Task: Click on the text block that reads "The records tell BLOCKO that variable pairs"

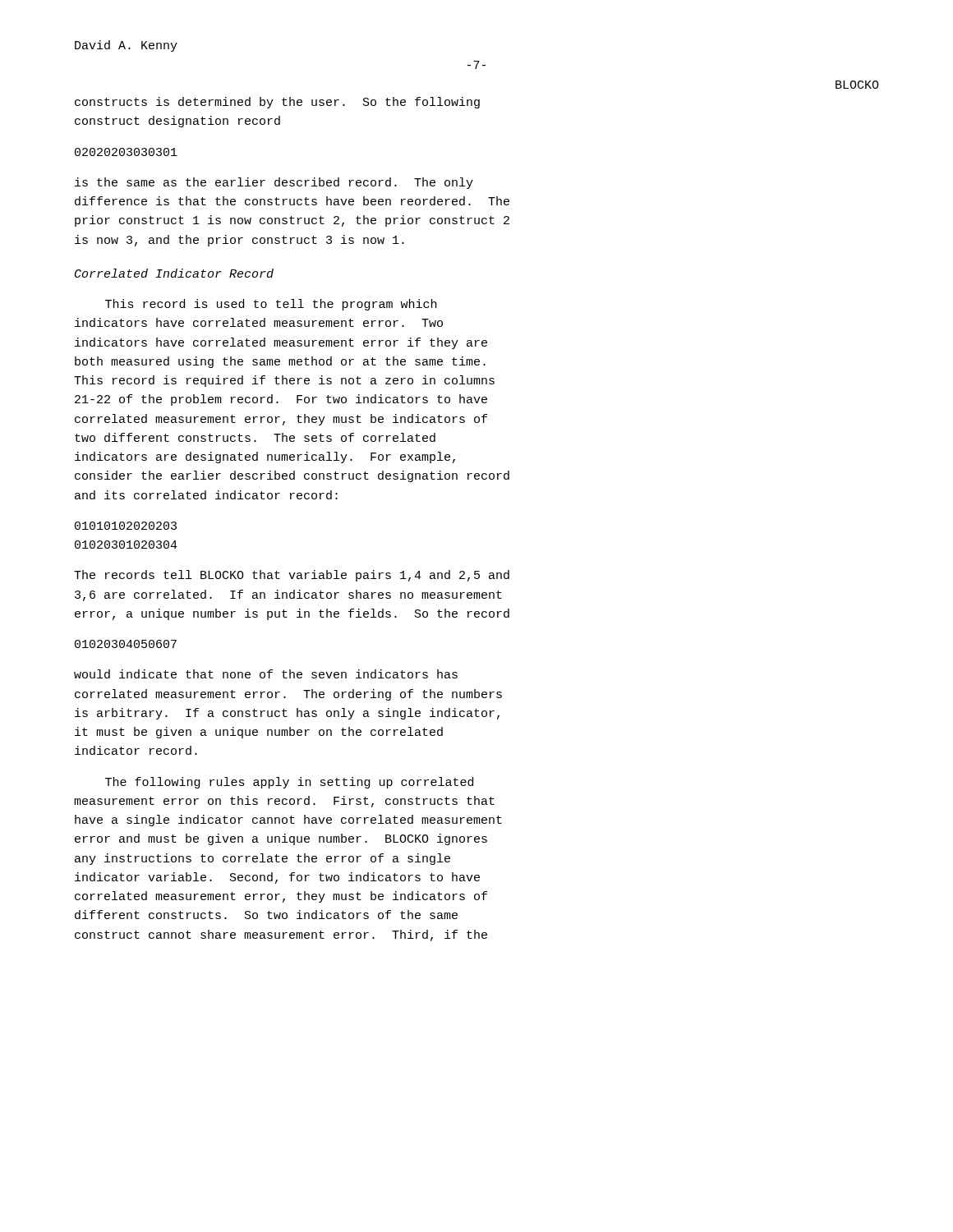Action: (x=476, y=596)
